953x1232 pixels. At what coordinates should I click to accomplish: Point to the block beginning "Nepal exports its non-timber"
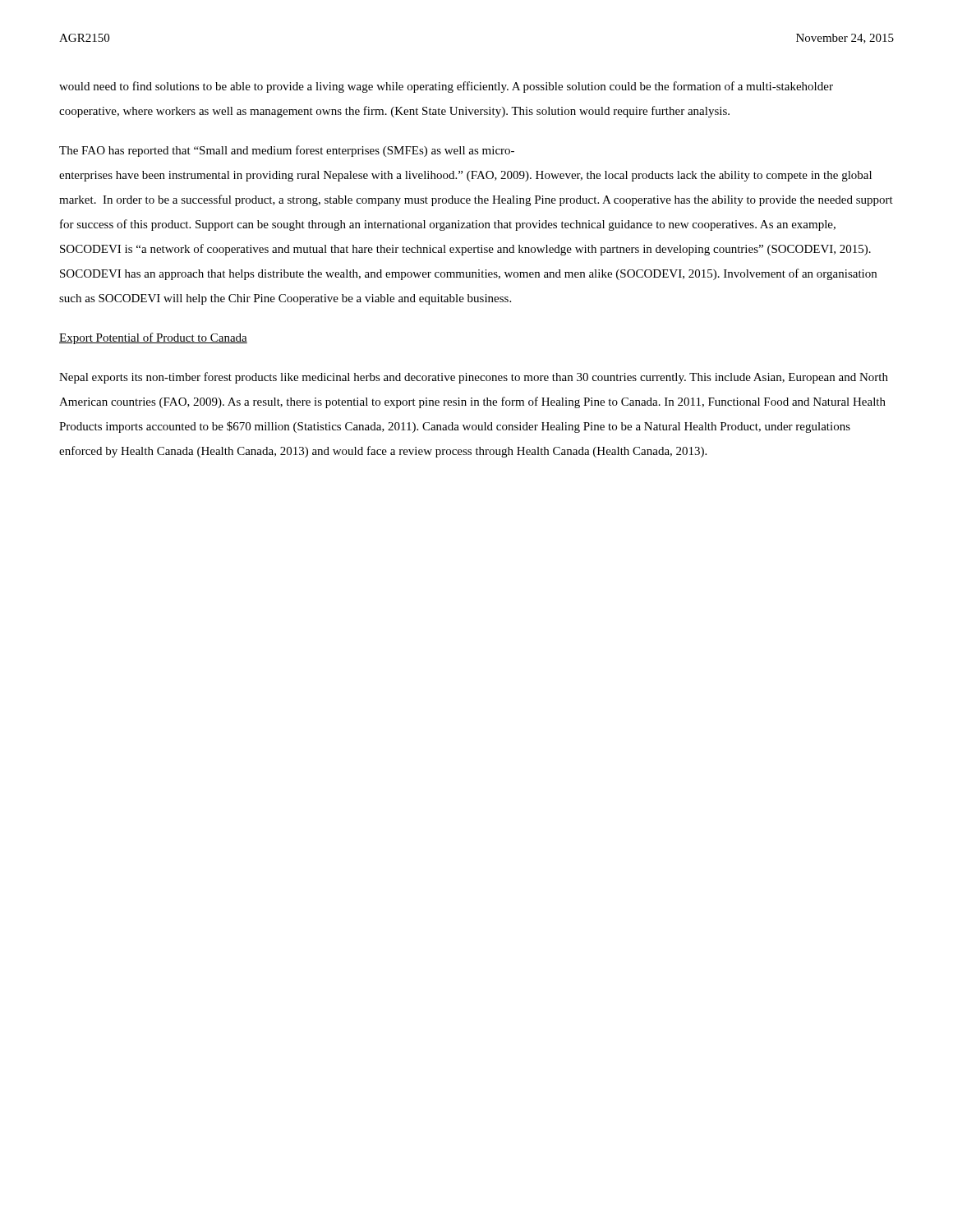click(x=476, y=414)
